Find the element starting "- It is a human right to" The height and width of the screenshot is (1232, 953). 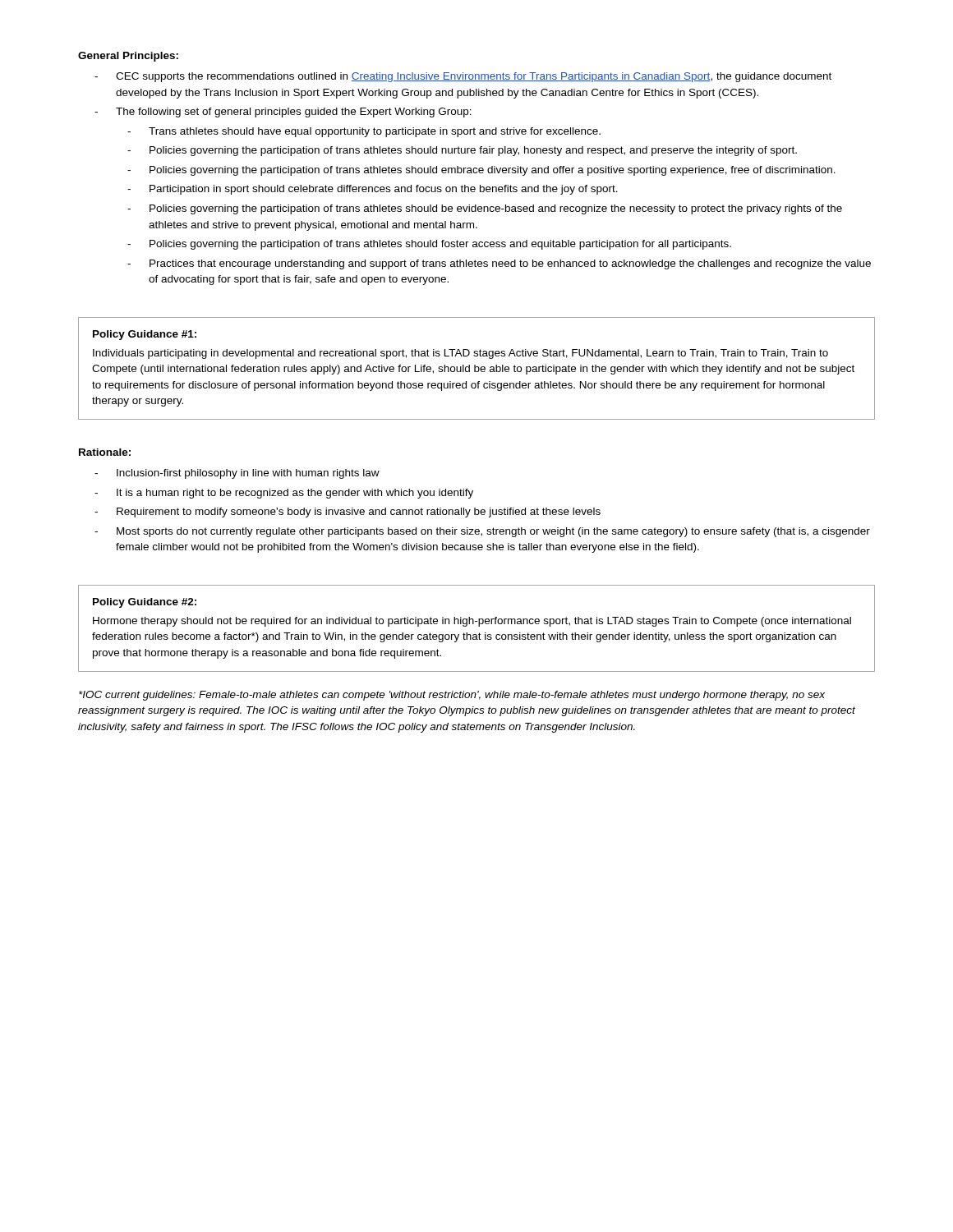point(284,494)
